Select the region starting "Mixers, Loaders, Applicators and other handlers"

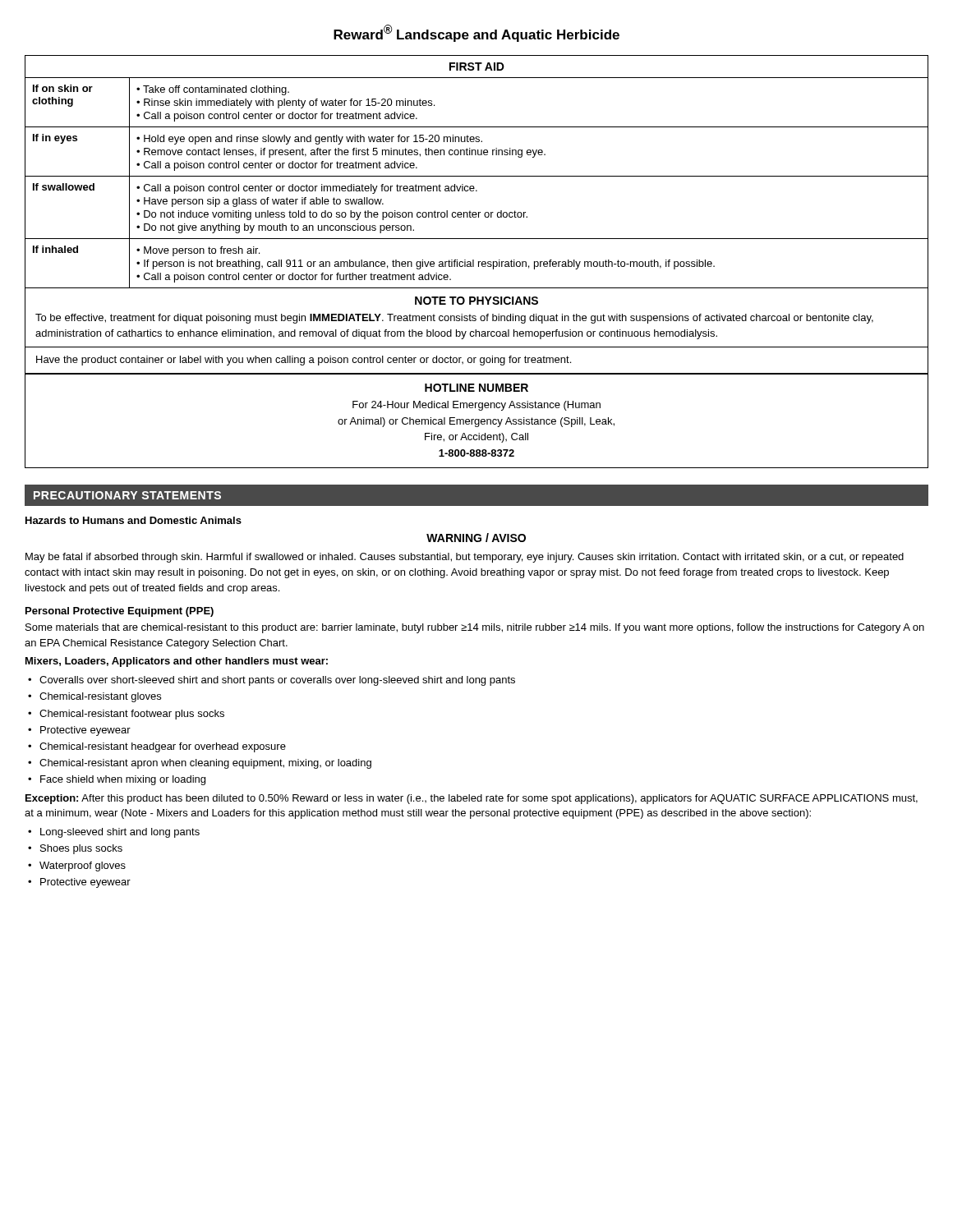[177, 661]
